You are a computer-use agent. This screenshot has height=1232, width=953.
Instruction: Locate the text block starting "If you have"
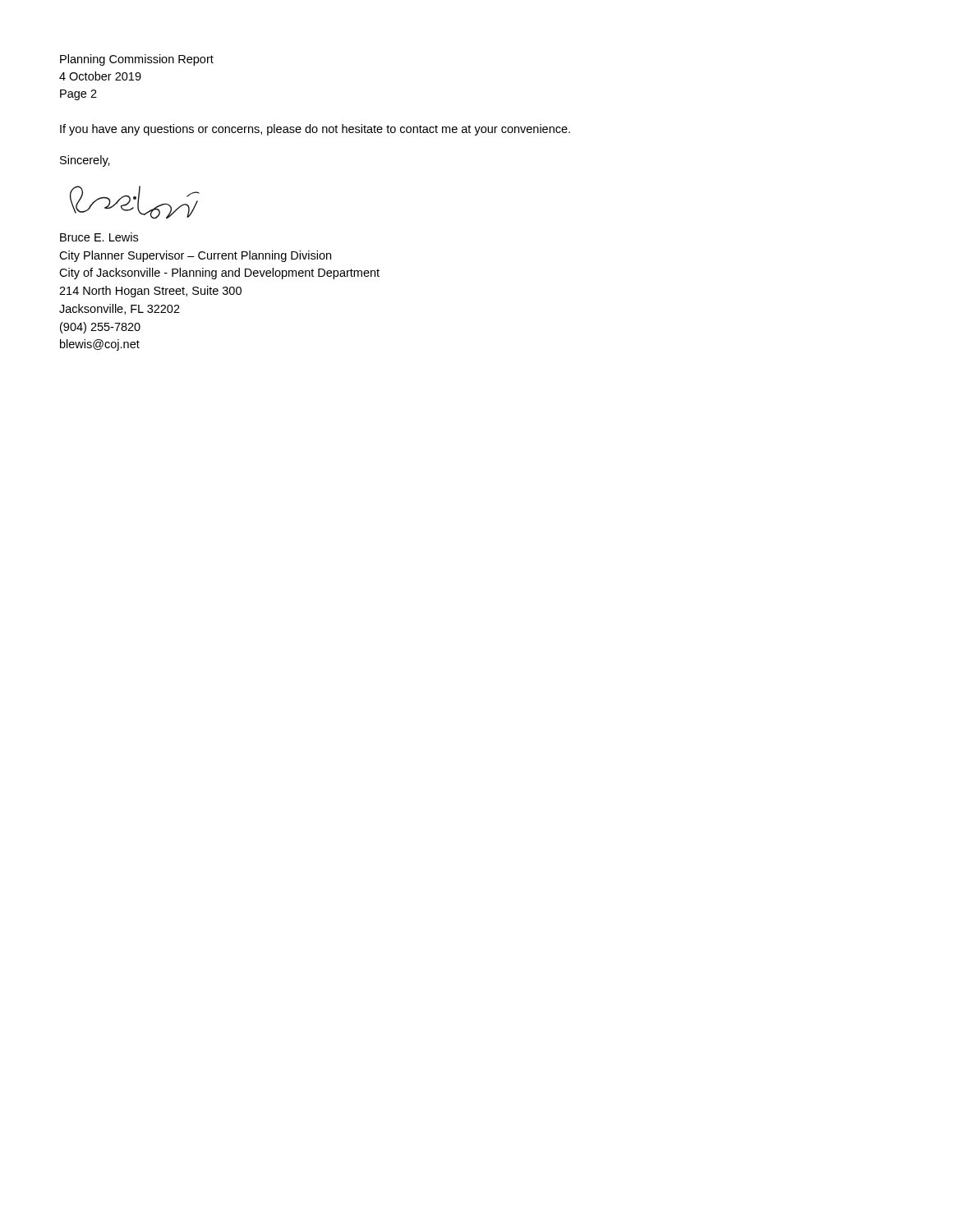click(315, 129)
